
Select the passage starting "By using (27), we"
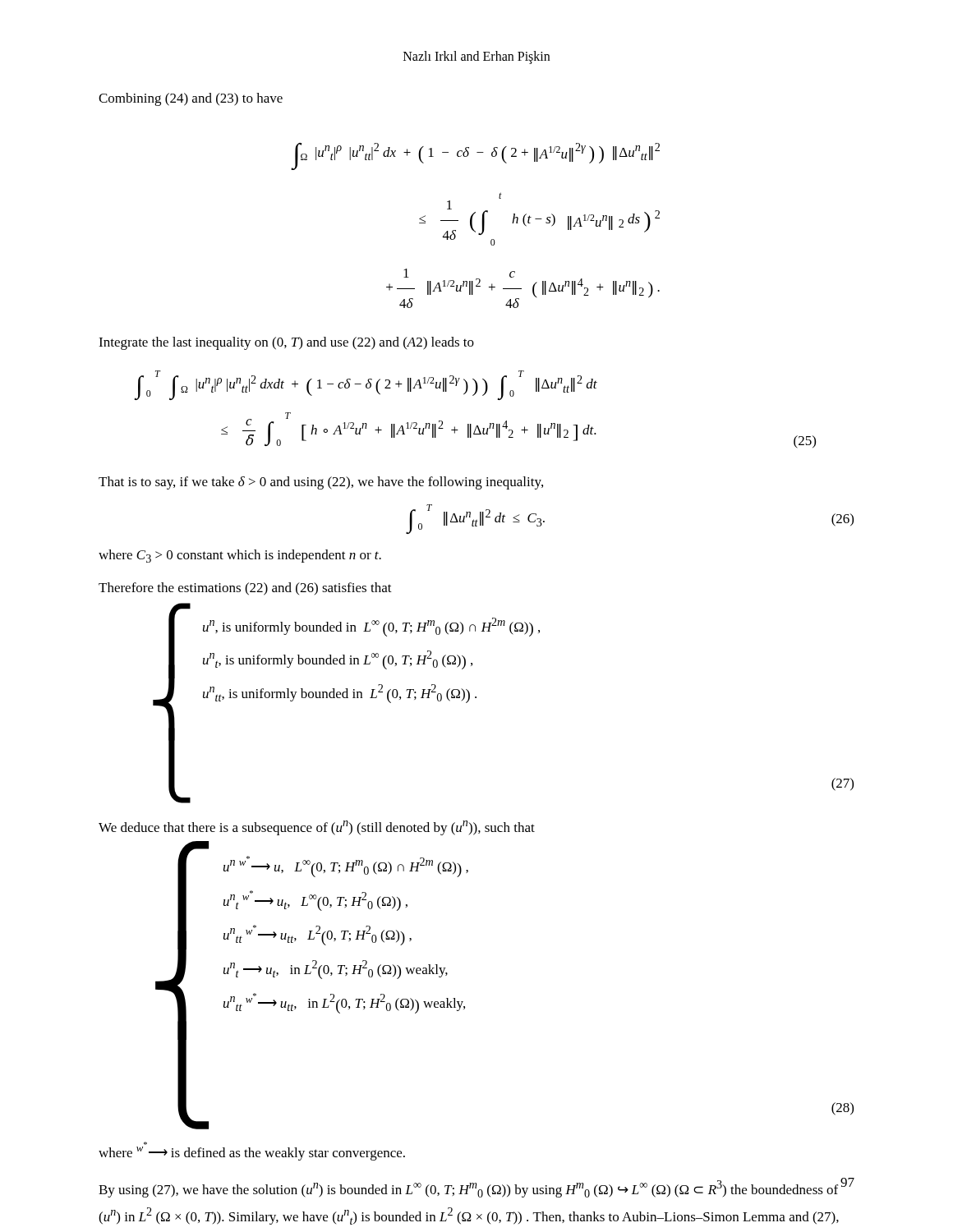[476, 1204]
